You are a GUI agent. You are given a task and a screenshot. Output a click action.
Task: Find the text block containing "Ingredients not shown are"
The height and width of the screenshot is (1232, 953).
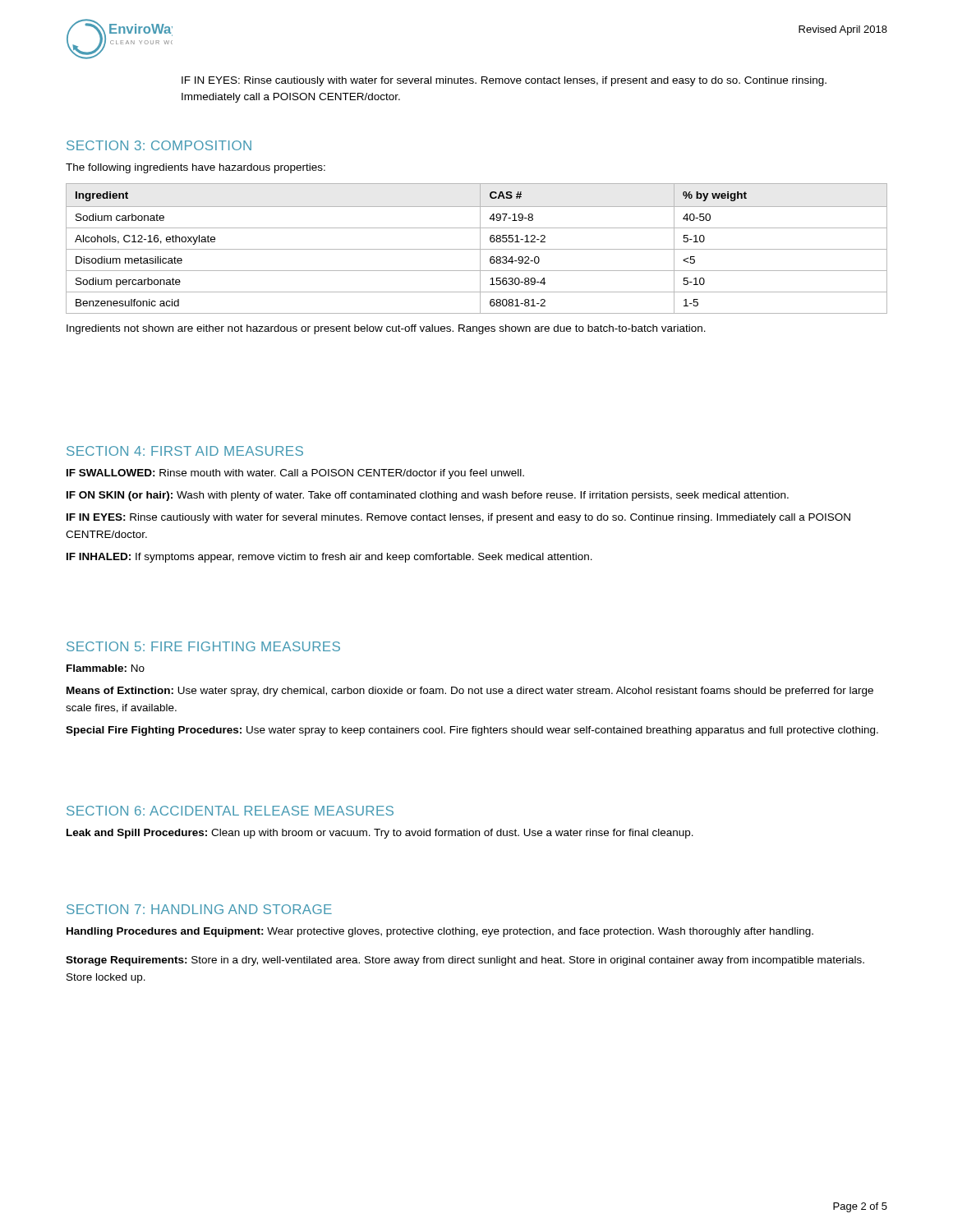point(386,328)
